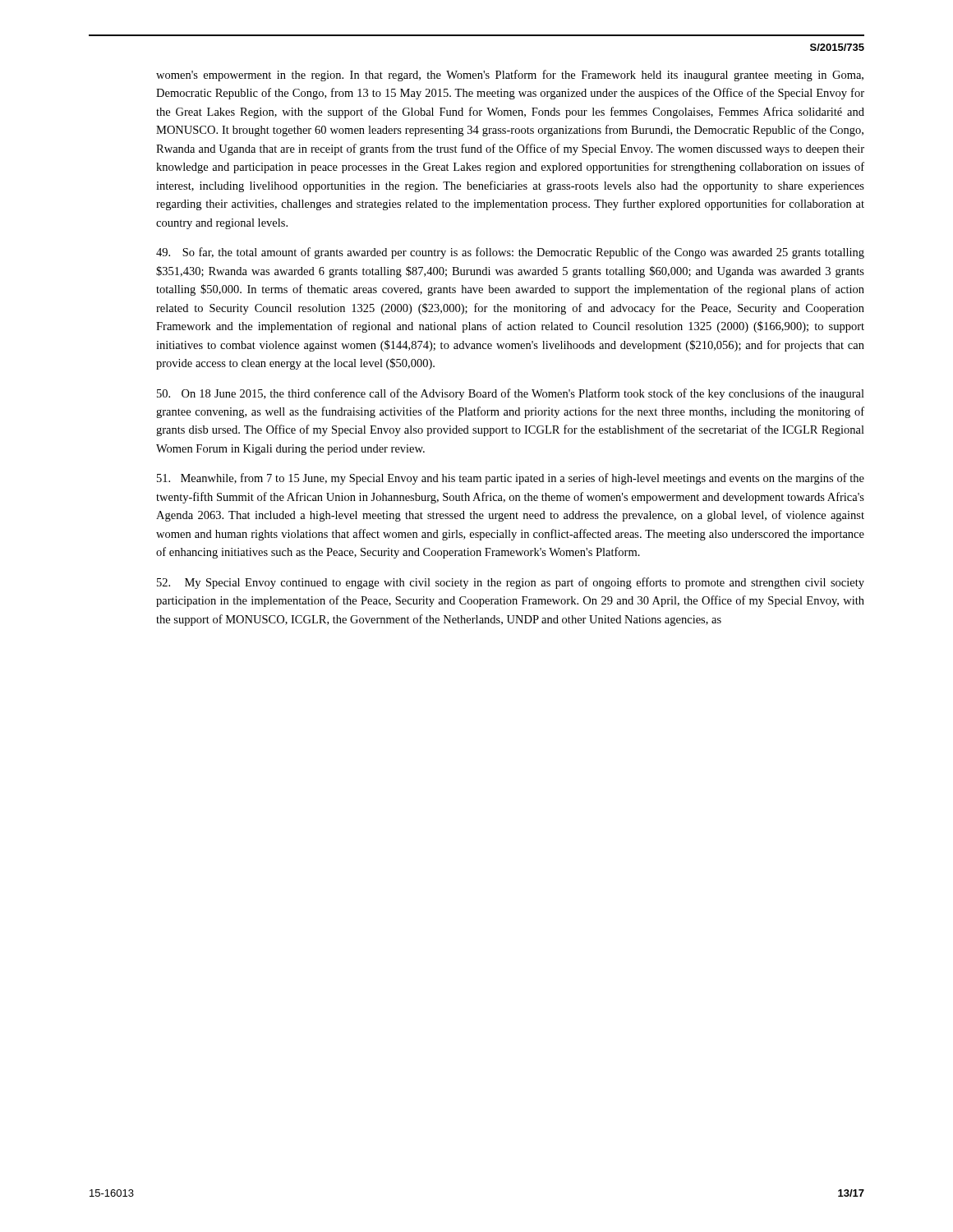Find the passage starting "So far, the total amount"
This screenshot has height=1232, width=953.
coord(510,308)
